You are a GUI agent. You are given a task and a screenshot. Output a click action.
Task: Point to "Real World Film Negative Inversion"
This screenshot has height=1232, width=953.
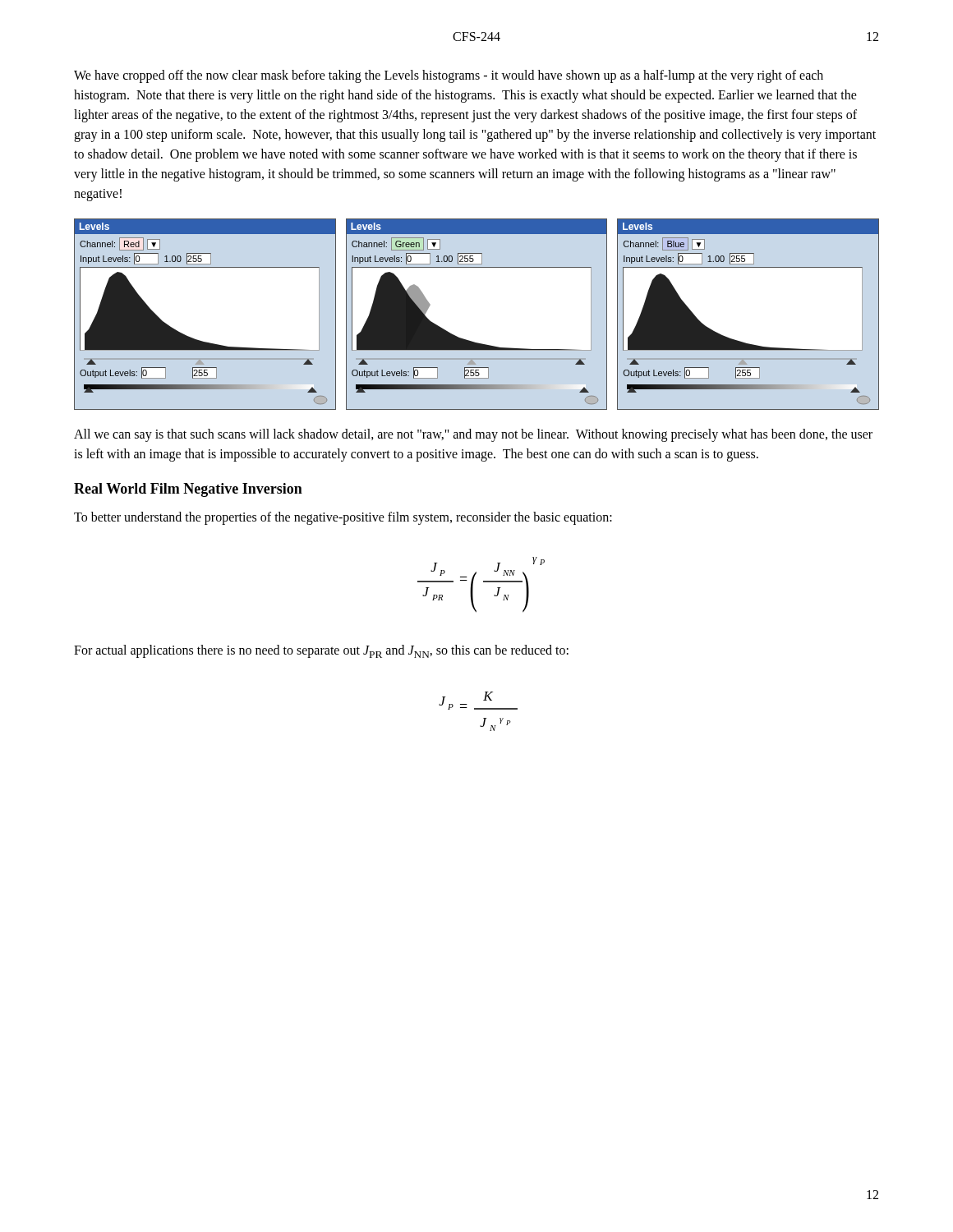tap(188, 489)
